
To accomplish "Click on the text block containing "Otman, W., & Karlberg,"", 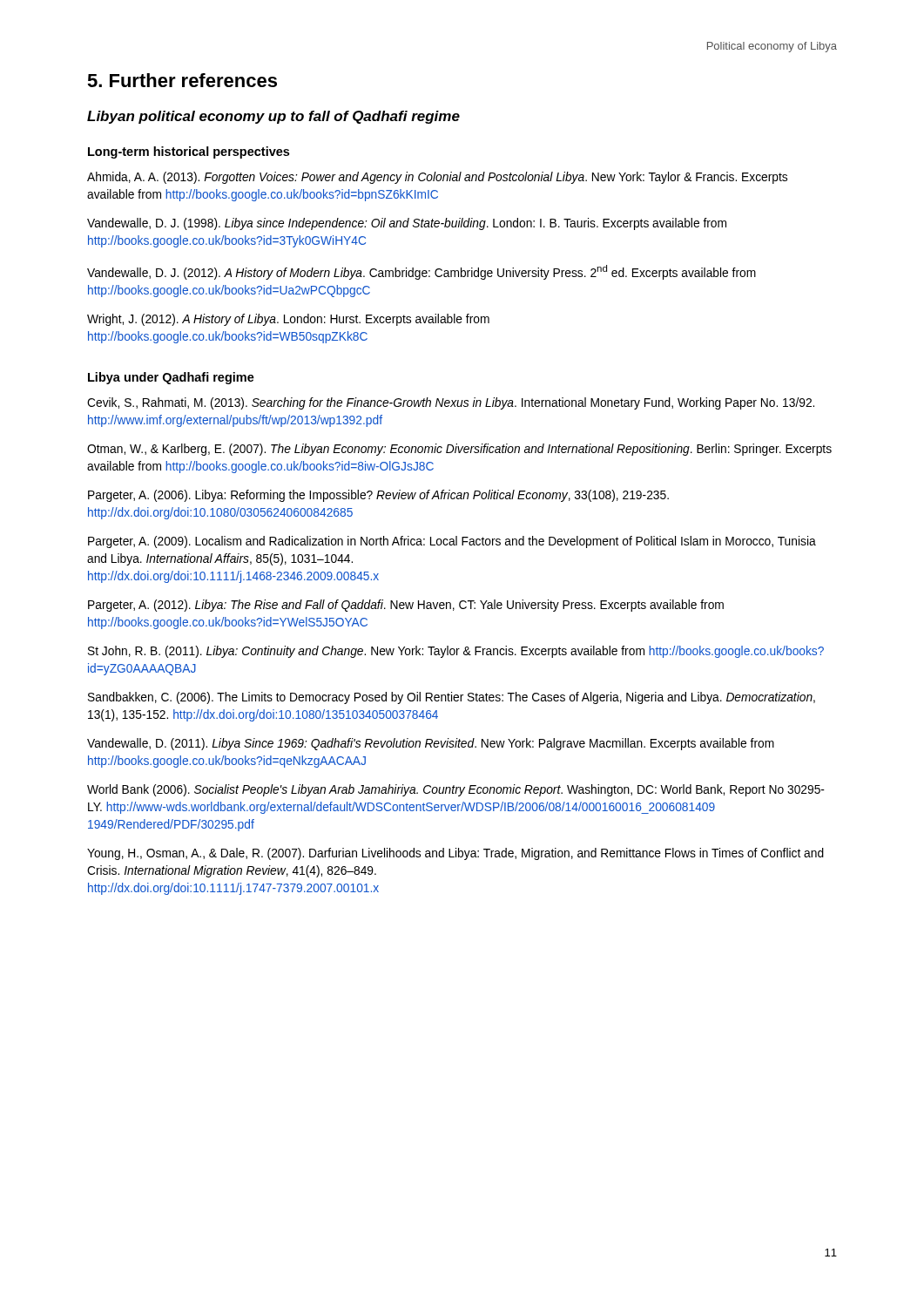I will (x=459, y=458).
